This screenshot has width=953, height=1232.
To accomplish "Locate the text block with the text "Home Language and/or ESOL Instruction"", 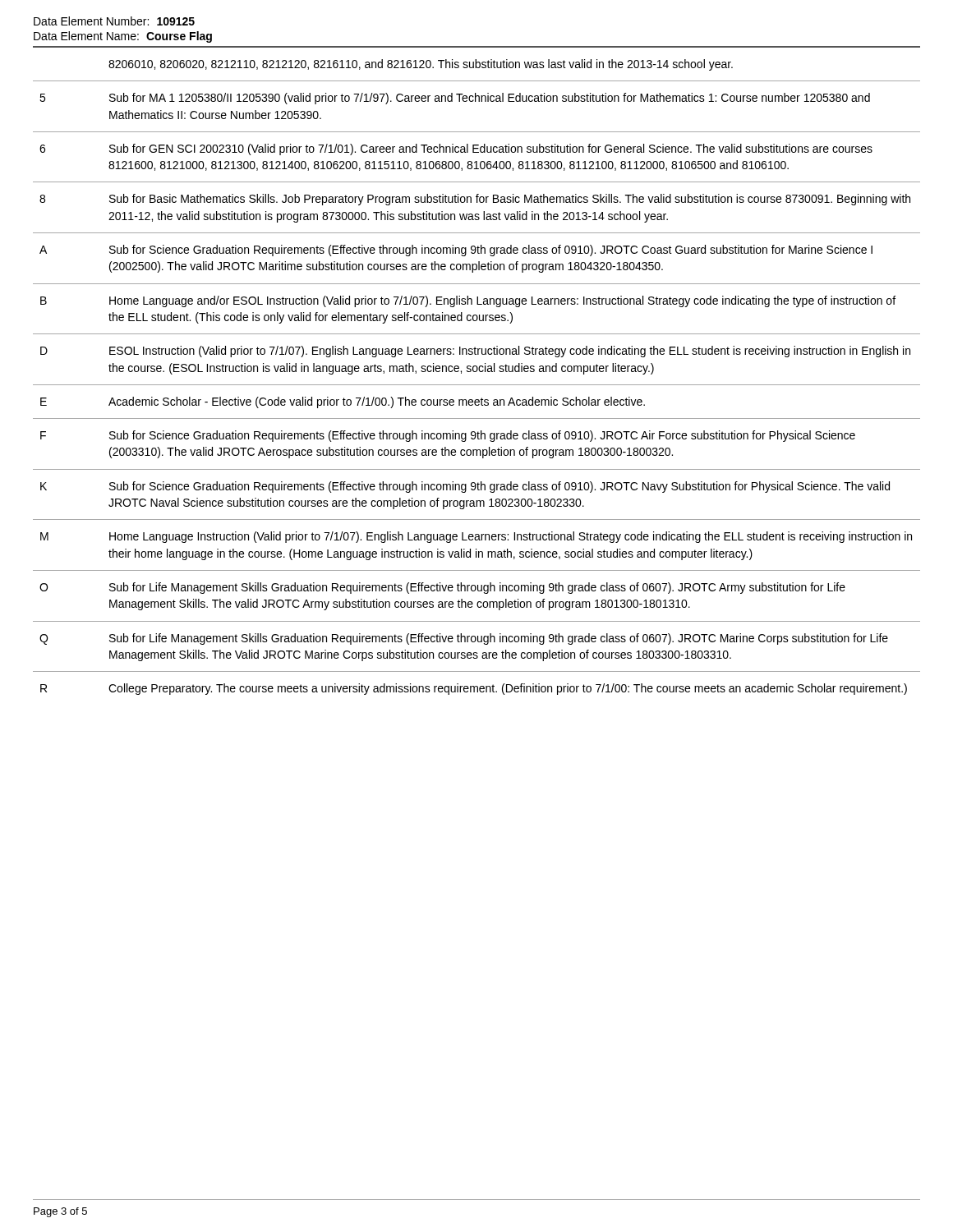I will click(x=502, y=309).
